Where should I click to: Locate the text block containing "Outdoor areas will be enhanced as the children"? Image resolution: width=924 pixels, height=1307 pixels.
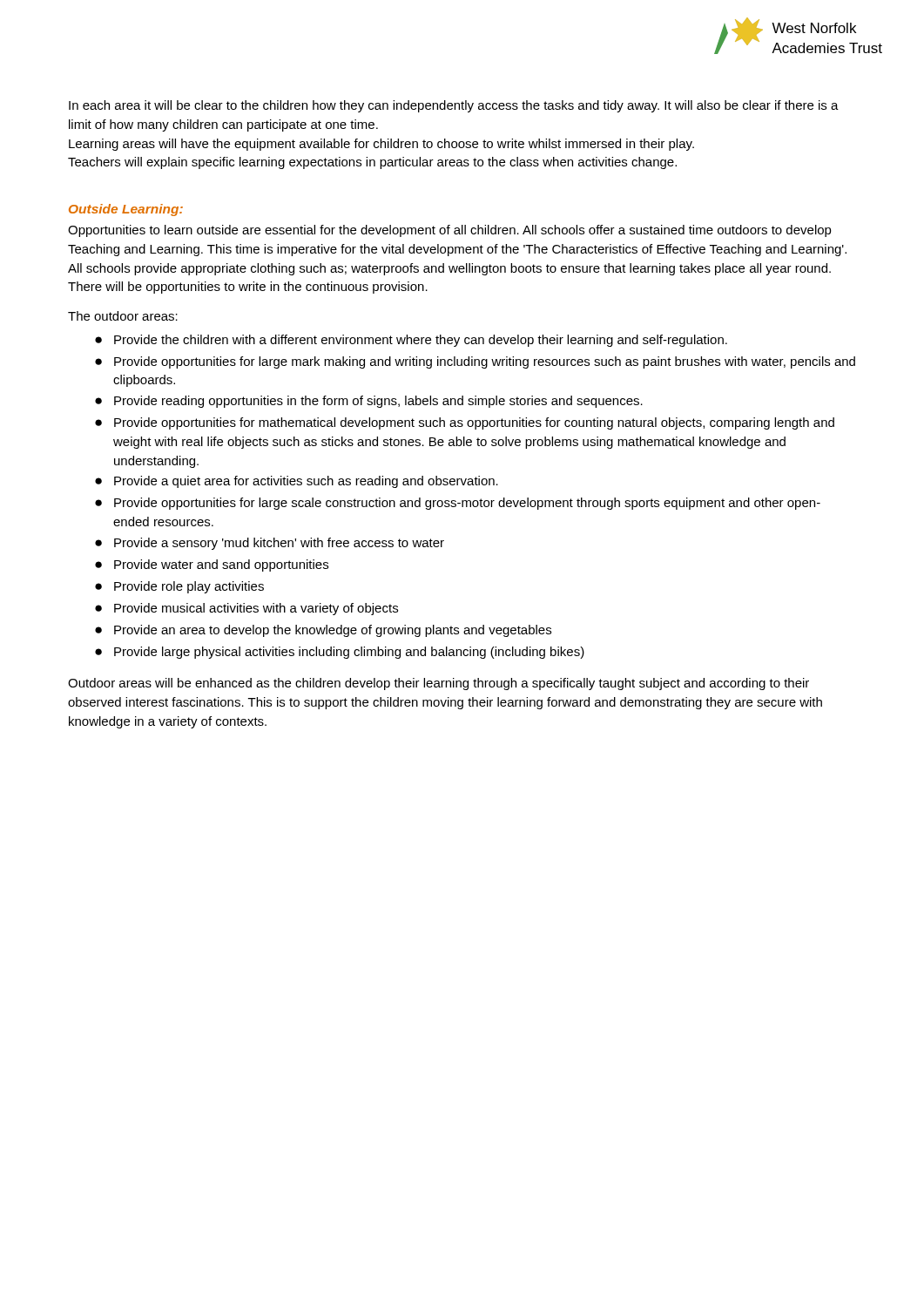point(445,702)
